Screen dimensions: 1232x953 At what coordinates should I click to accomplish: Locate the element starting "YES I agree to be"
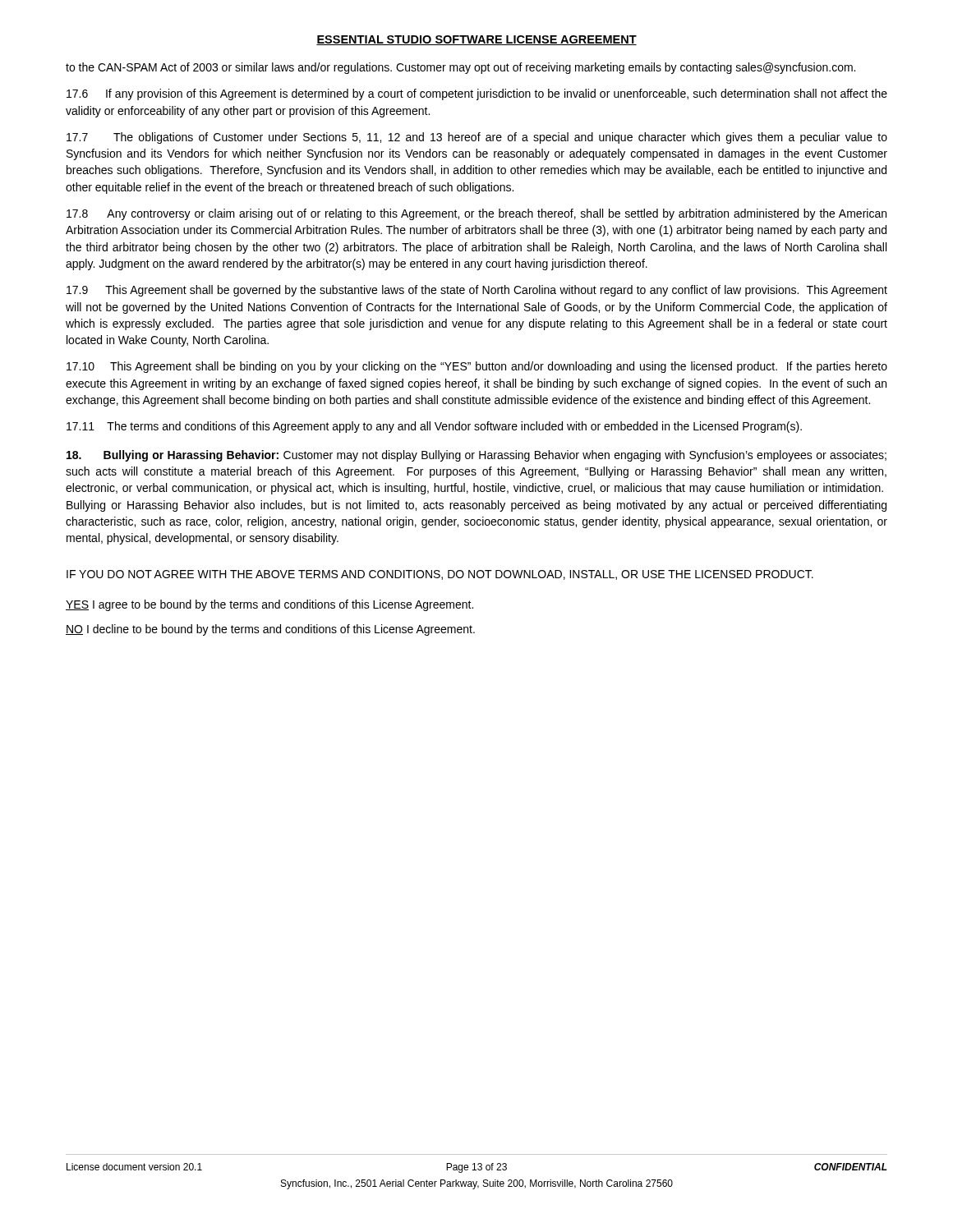(x=270, y=604)
